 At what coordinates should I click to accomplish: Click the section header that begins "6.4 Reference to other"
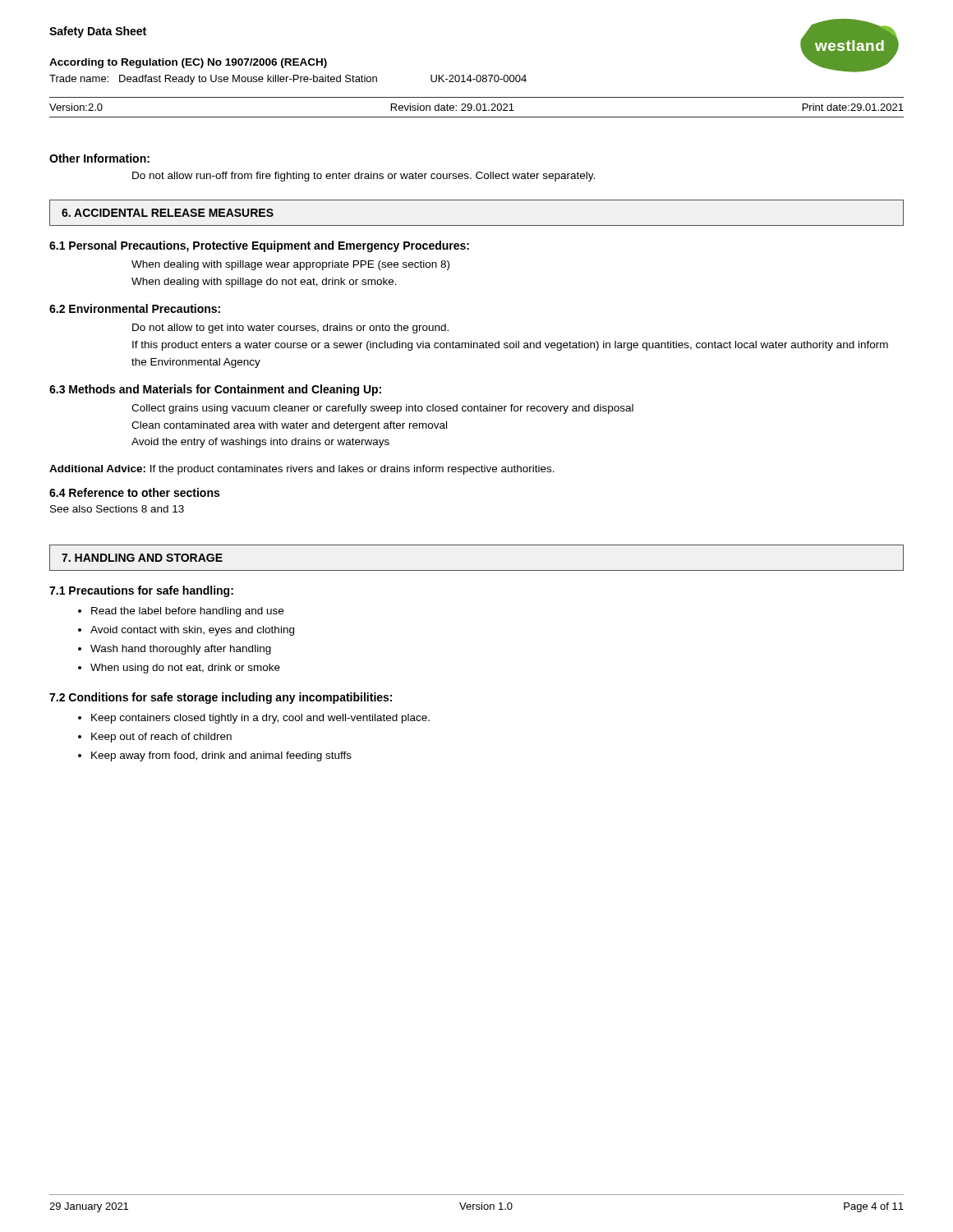pyautogui.click(x=135, y=493)
